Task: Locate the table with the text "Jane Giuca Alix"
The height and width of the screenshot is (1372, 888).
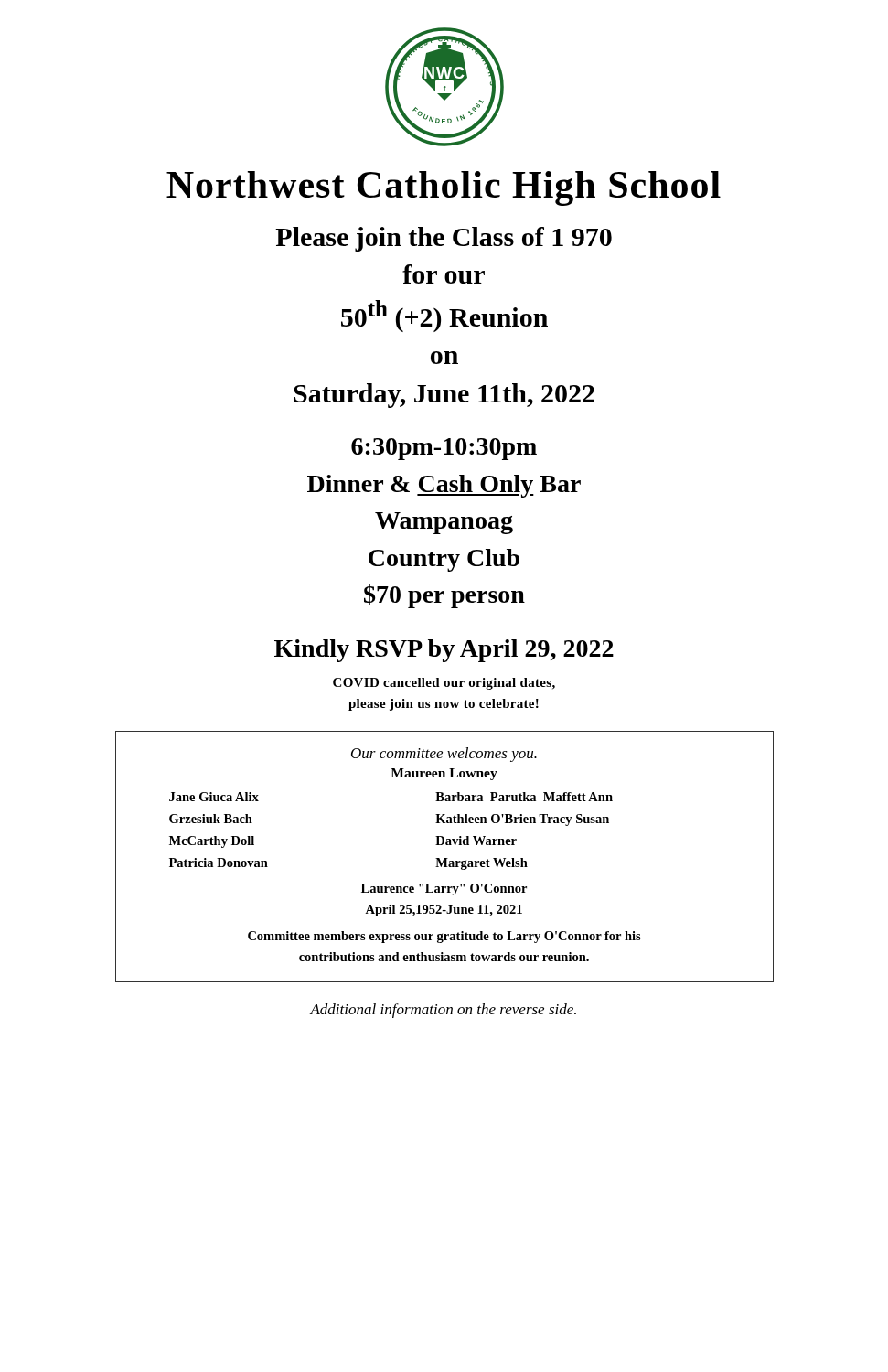Action: point(444,857)
